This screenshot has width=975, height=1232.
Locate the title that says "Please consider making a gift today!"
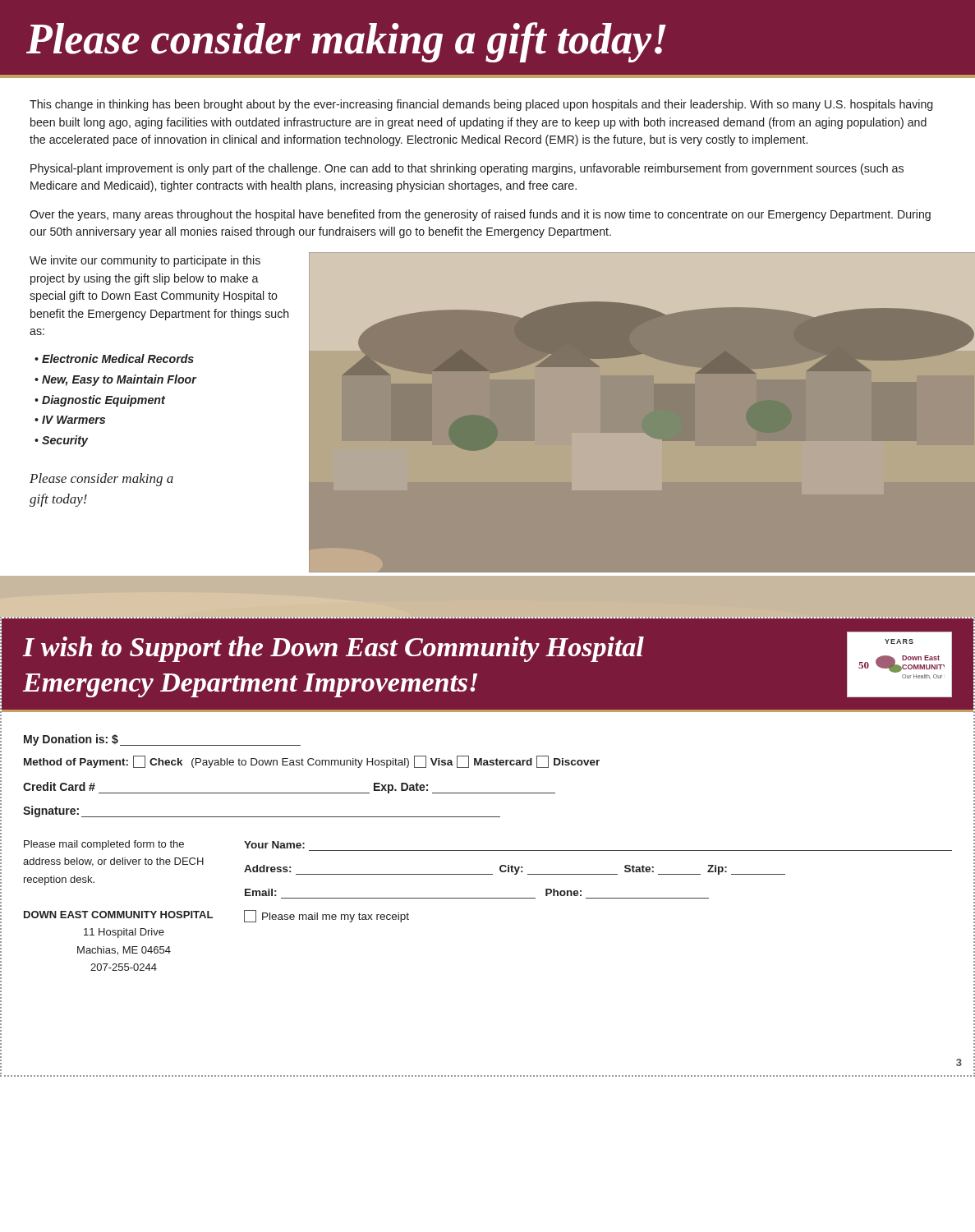(488, 39)
